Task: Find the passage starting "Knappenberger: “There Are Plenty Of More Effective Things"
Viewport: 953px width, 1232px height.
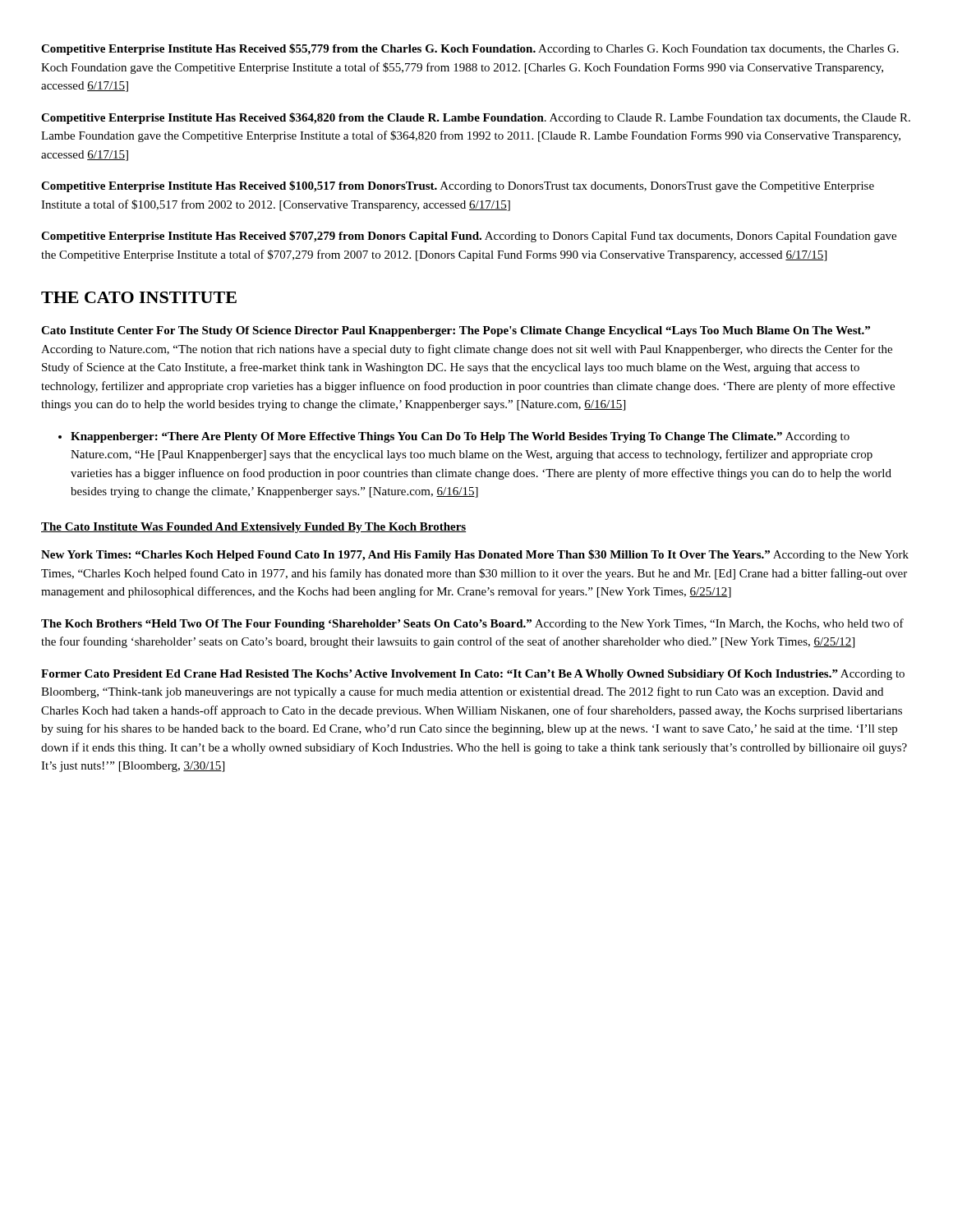Action: click(481, 463)
